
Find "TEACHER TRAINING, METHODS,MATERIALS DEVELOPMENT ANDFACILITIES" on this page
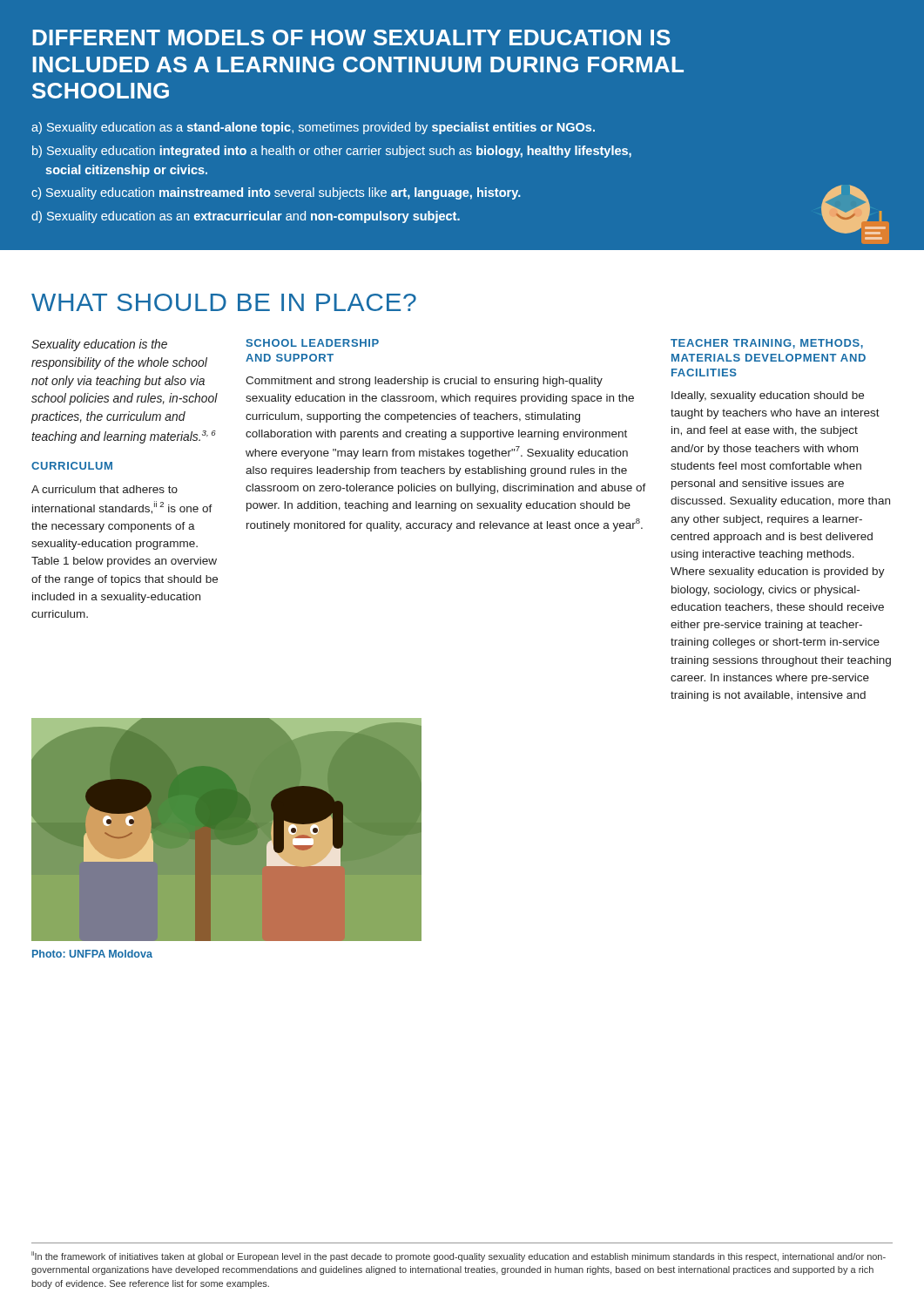[769, 358]
